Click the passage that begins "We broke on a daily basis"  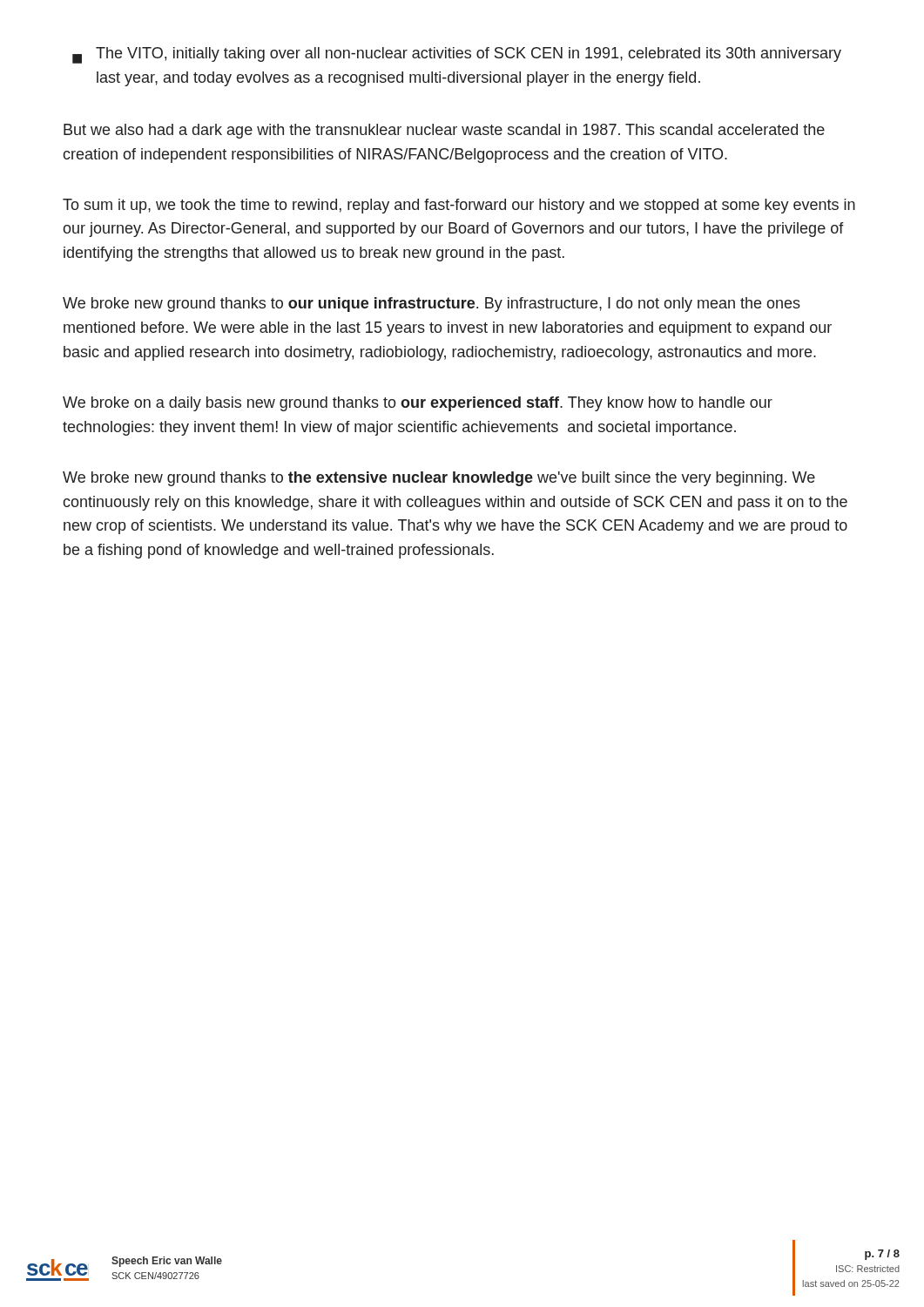[418, 415]
